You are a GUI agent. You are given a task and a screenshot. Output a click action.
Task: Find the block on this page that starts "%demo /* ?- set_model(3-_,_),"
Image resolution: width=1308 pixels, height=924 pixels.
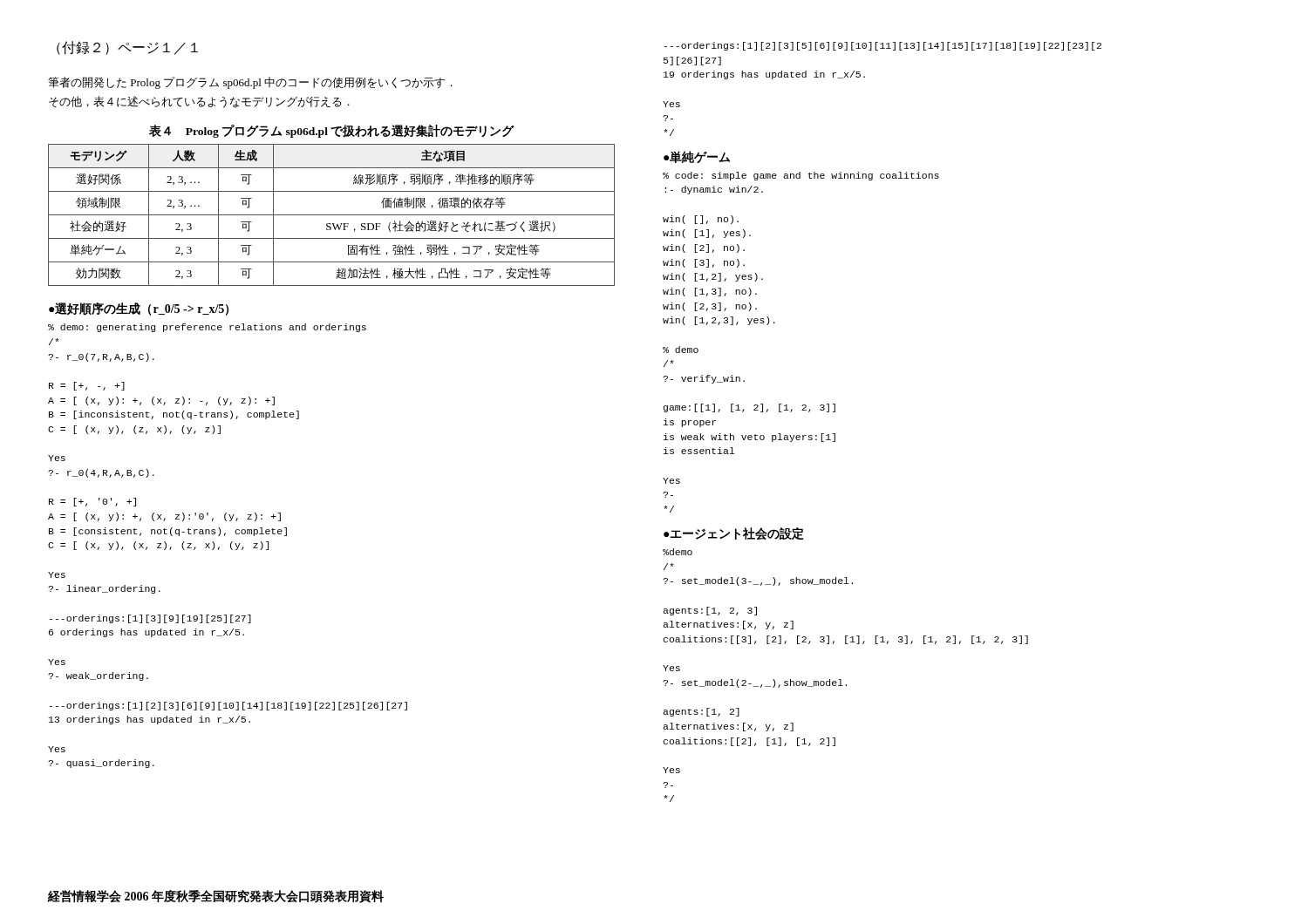click(678, 552)
